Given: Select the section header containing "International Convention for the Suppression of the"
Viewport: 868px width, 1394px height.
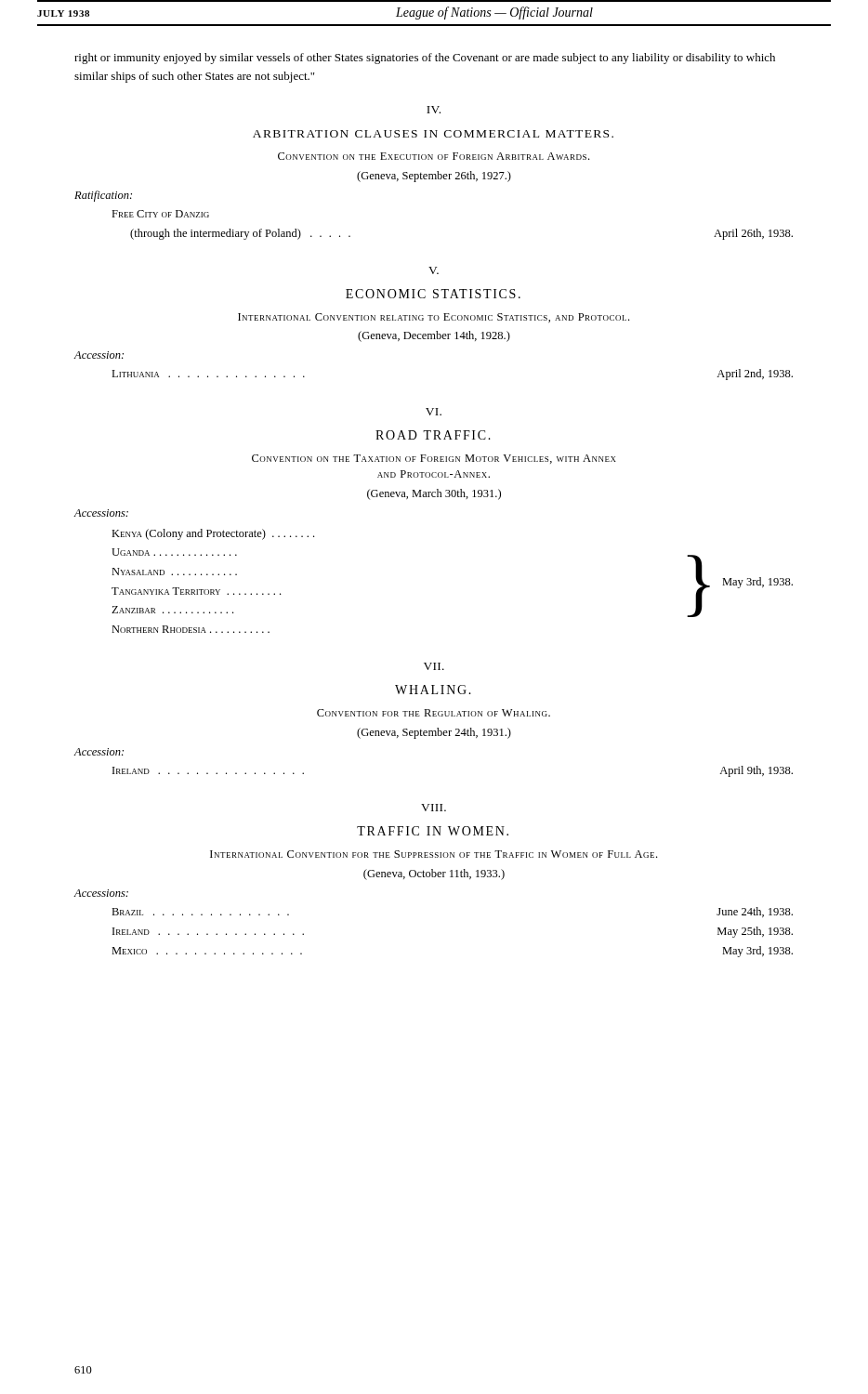Looking at the screenshot, I should point(434,854).
